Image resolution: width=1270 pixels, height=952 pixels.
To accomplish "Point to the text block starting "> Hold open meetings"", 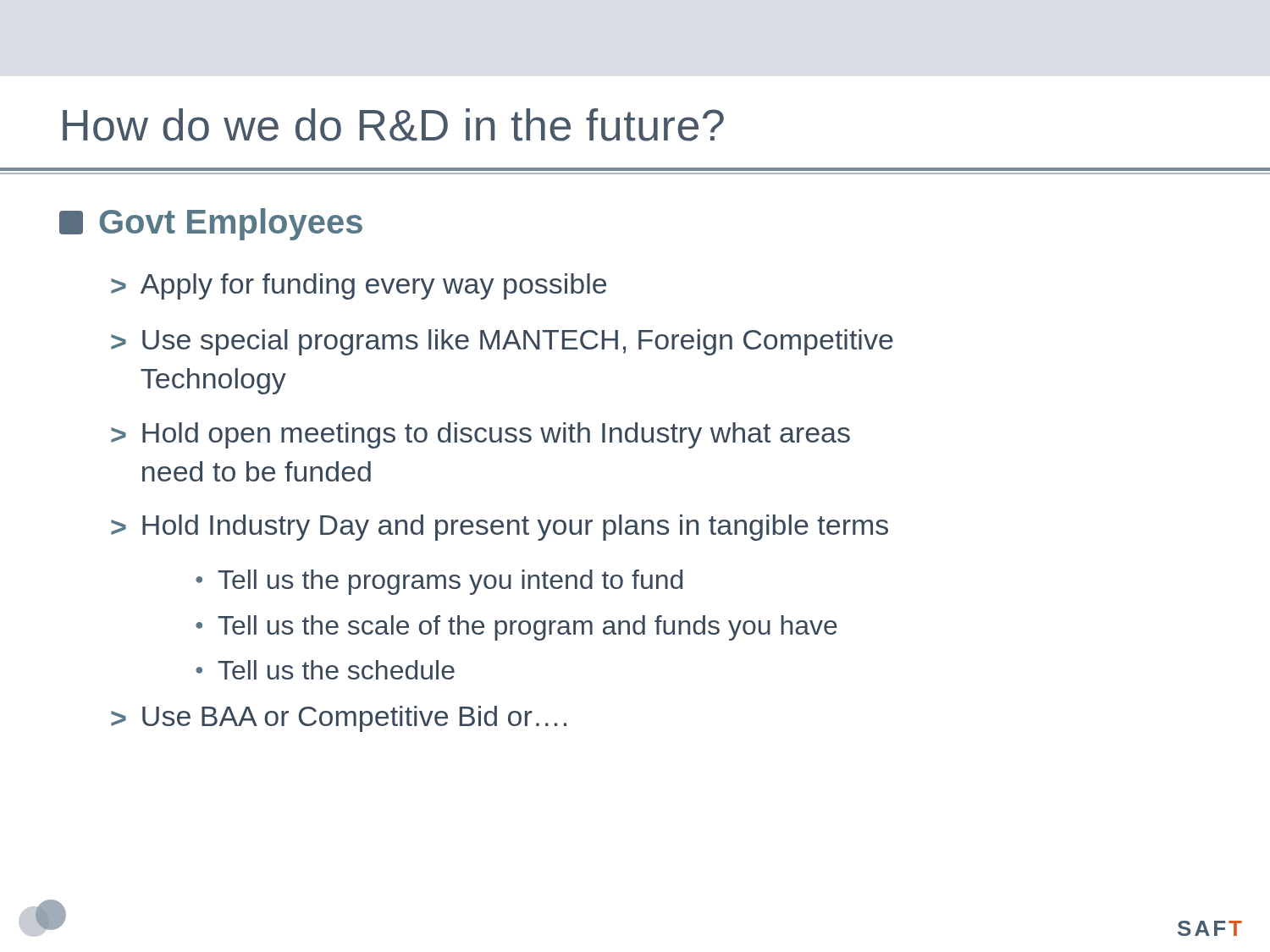I will 660,452.
